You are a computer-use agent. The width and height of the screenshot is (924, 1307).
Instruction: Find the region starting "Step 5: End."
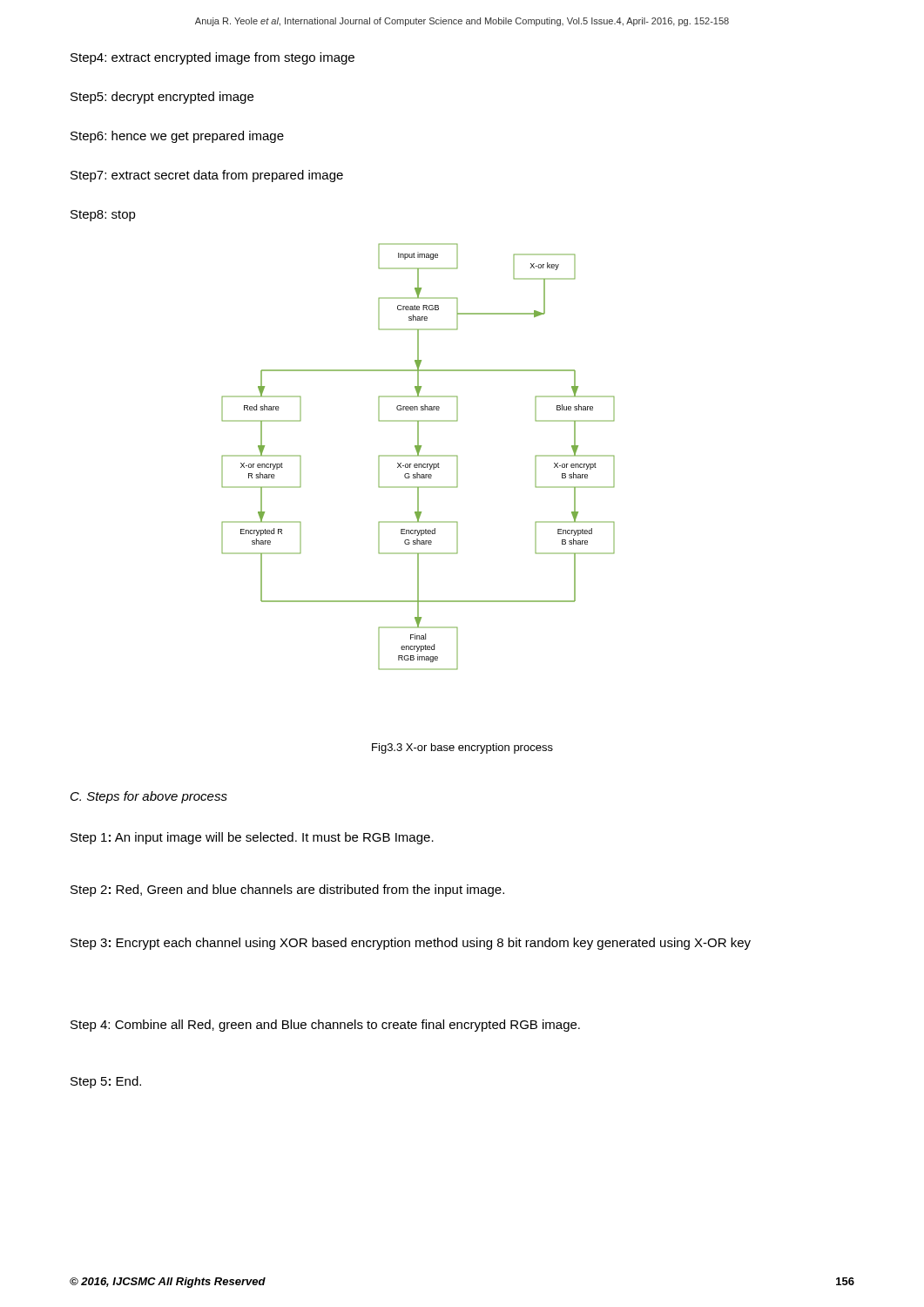click(106, 1081)
